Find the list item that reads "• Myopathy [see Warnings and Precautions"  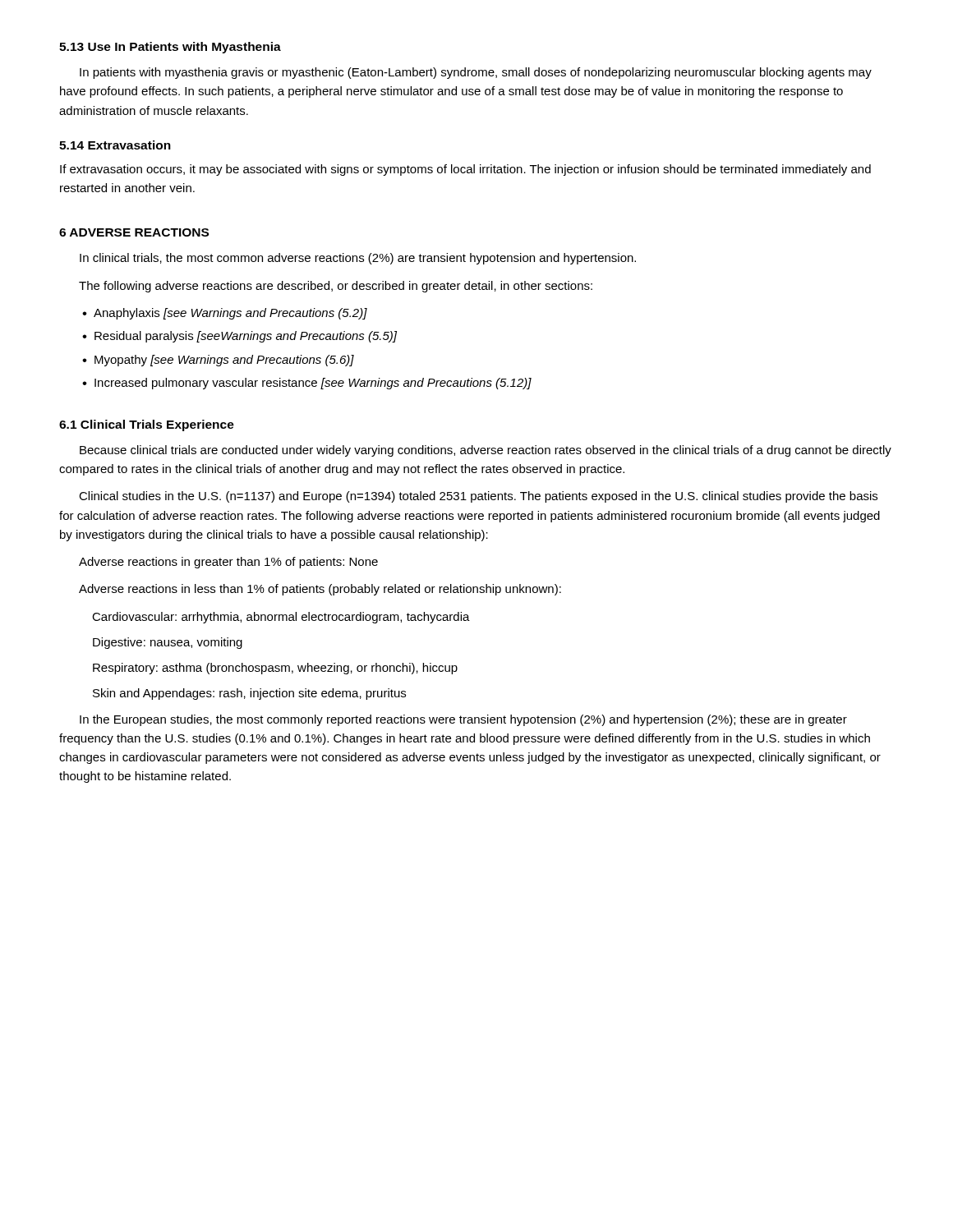coord(218,360)
